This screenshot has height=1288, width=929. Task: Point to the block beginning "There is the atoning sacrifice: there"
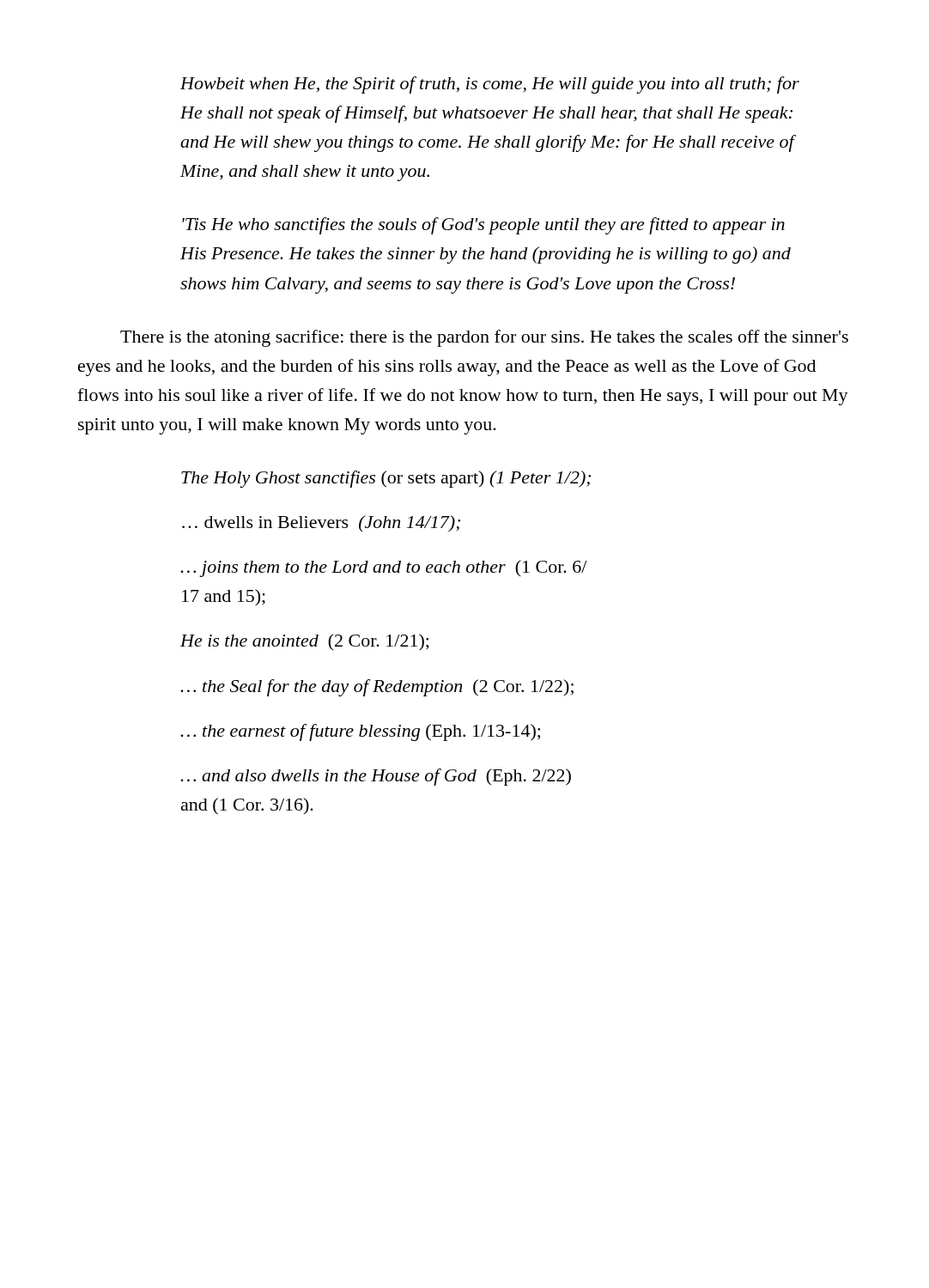coord(463,380)
